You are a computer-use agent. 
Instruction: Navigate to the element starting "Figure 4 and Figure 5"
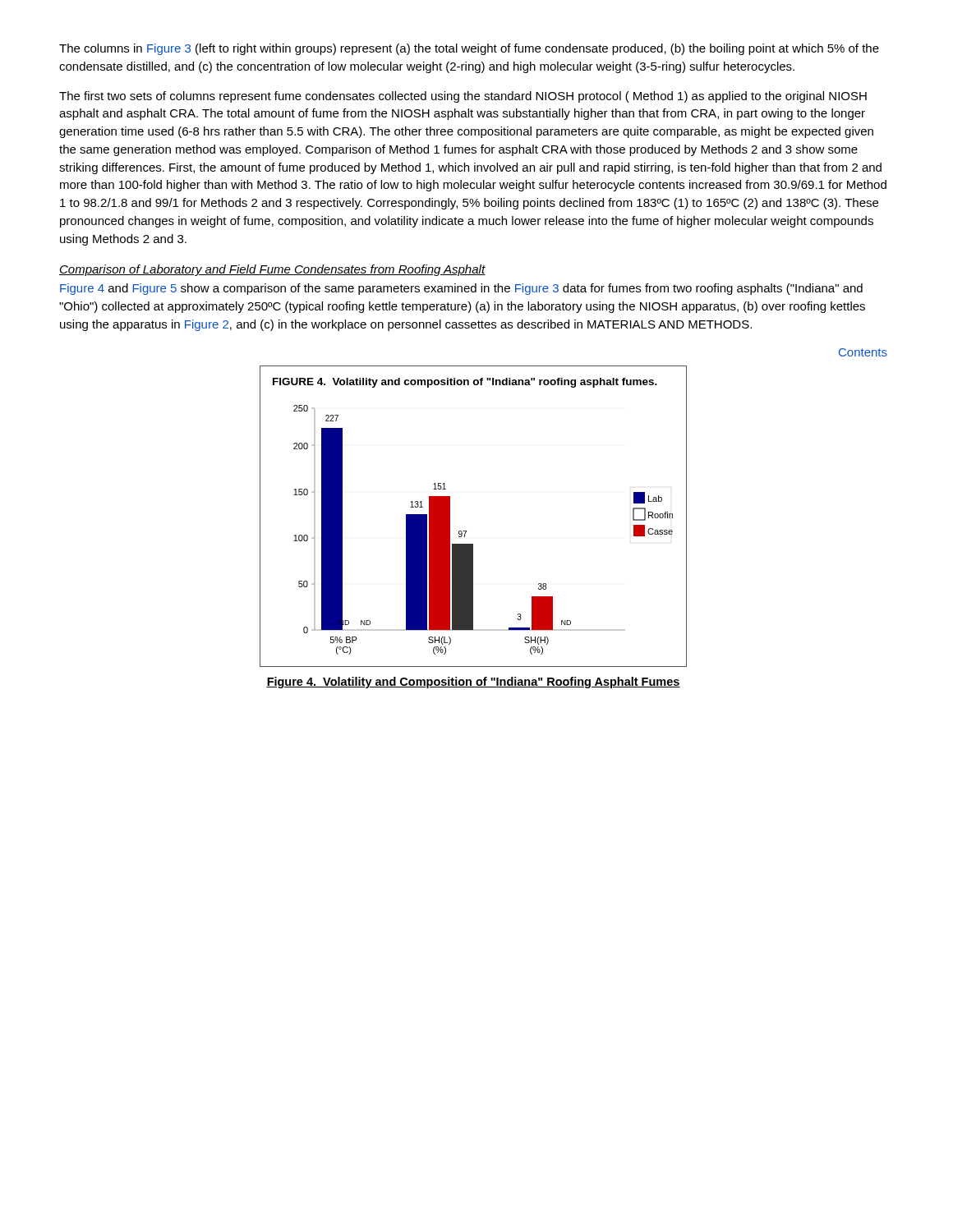pyautogui.click(x=462, y=306)
